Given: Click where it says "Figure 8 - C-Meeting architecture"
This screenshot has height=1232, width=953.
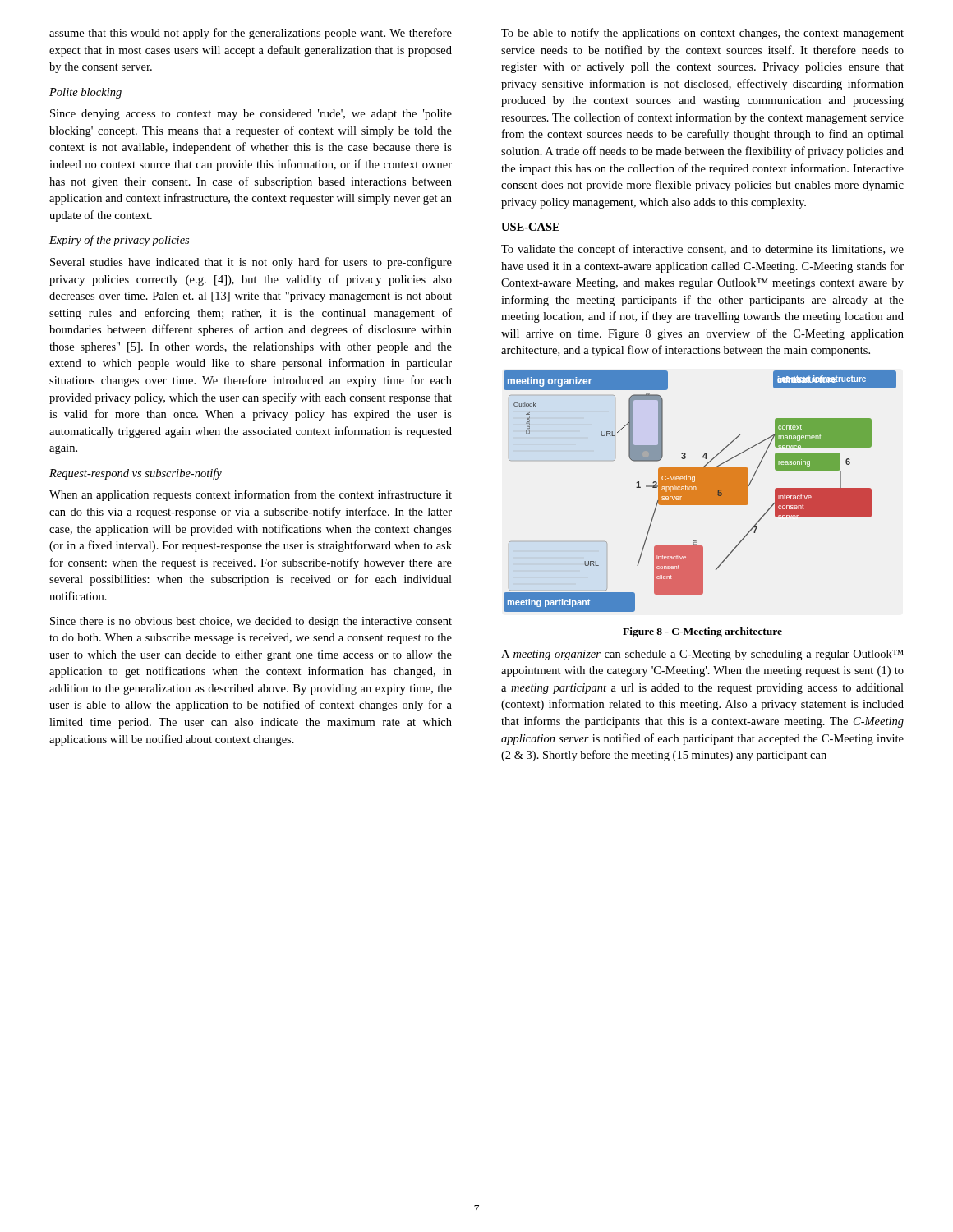Looking at the screenshot, I should [x=702, y=631].
